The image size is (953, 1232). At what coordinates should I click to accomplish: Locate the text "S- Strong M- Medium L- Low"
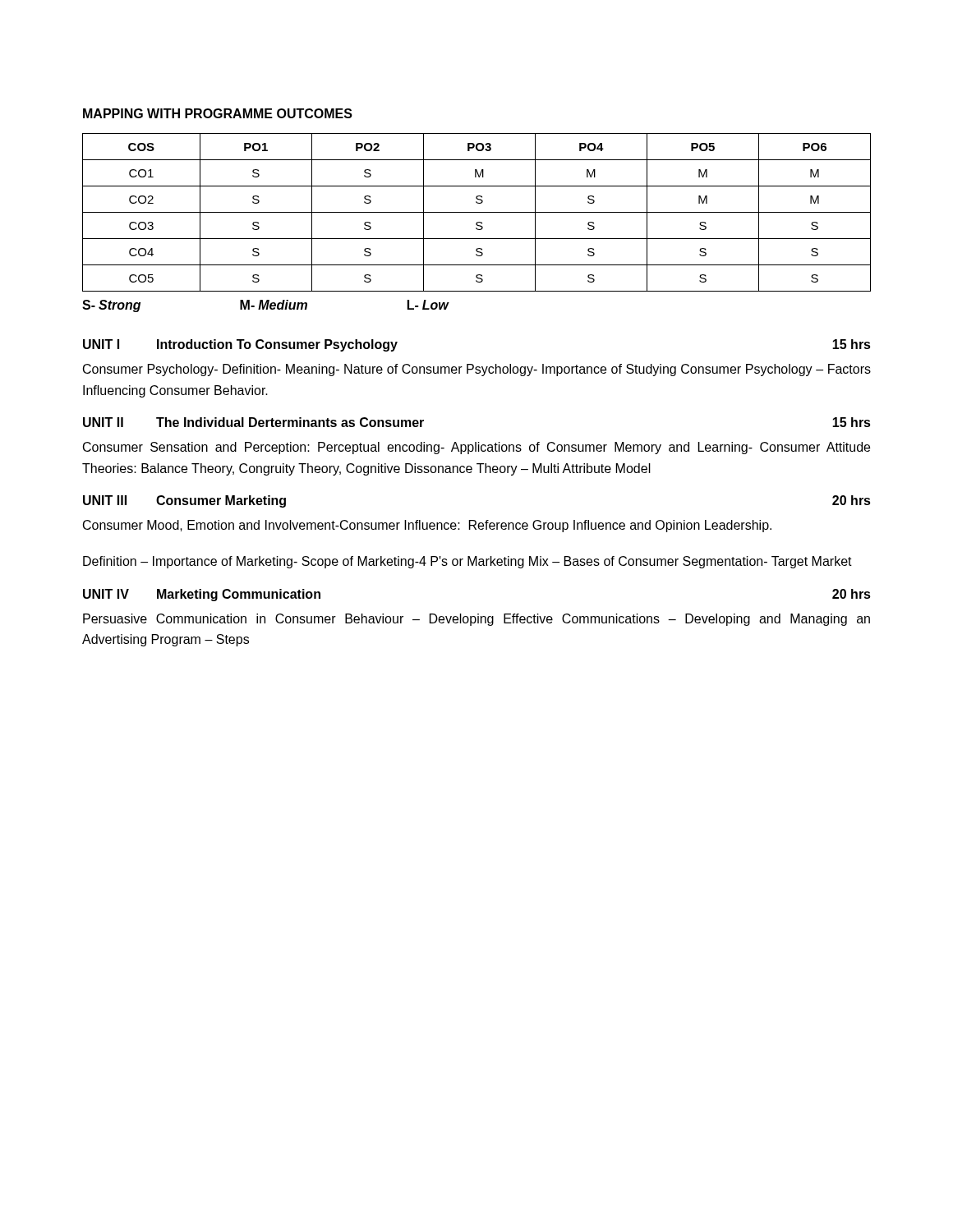265,306
